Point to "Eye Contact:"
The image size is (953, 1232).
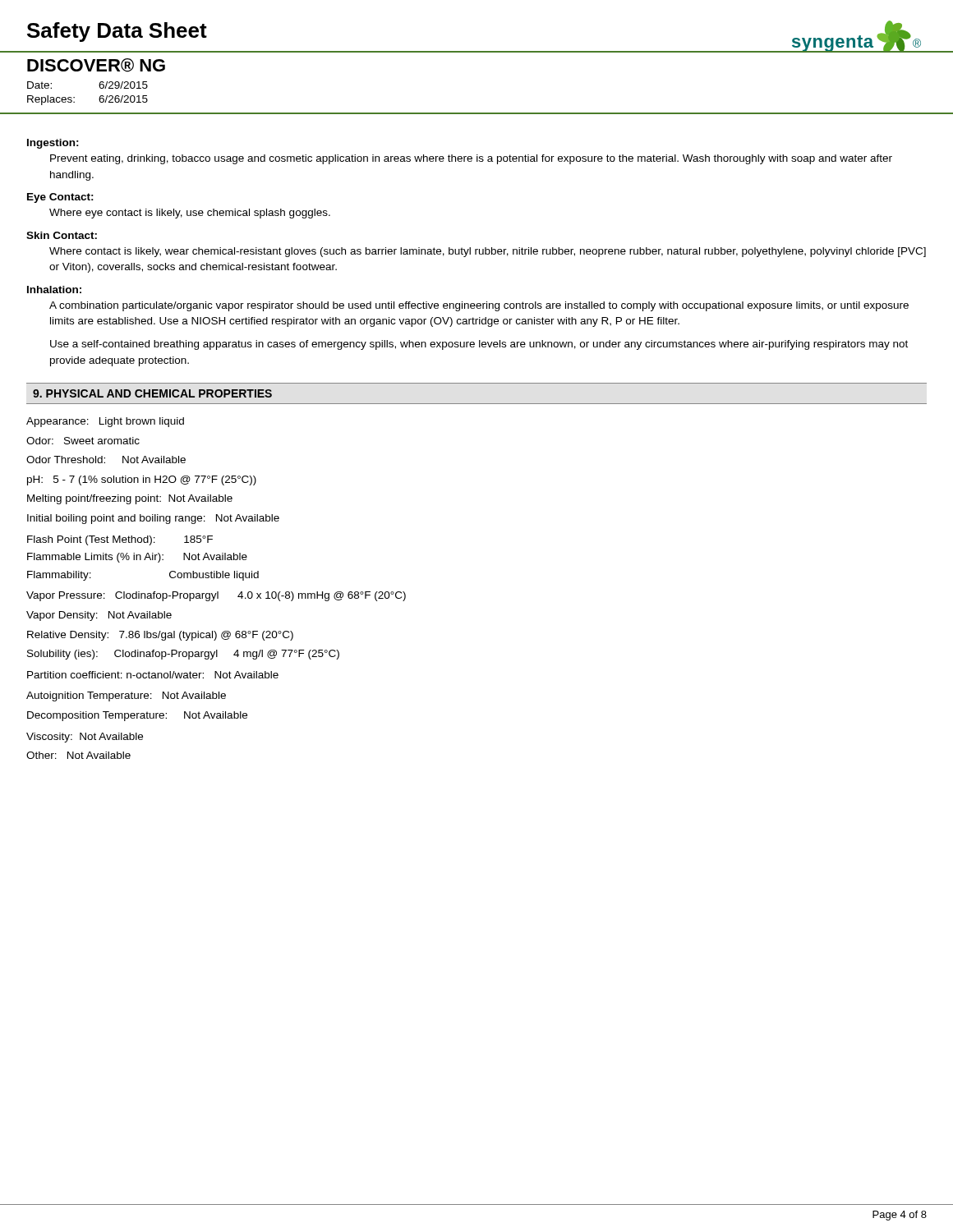tap(60, 197)
